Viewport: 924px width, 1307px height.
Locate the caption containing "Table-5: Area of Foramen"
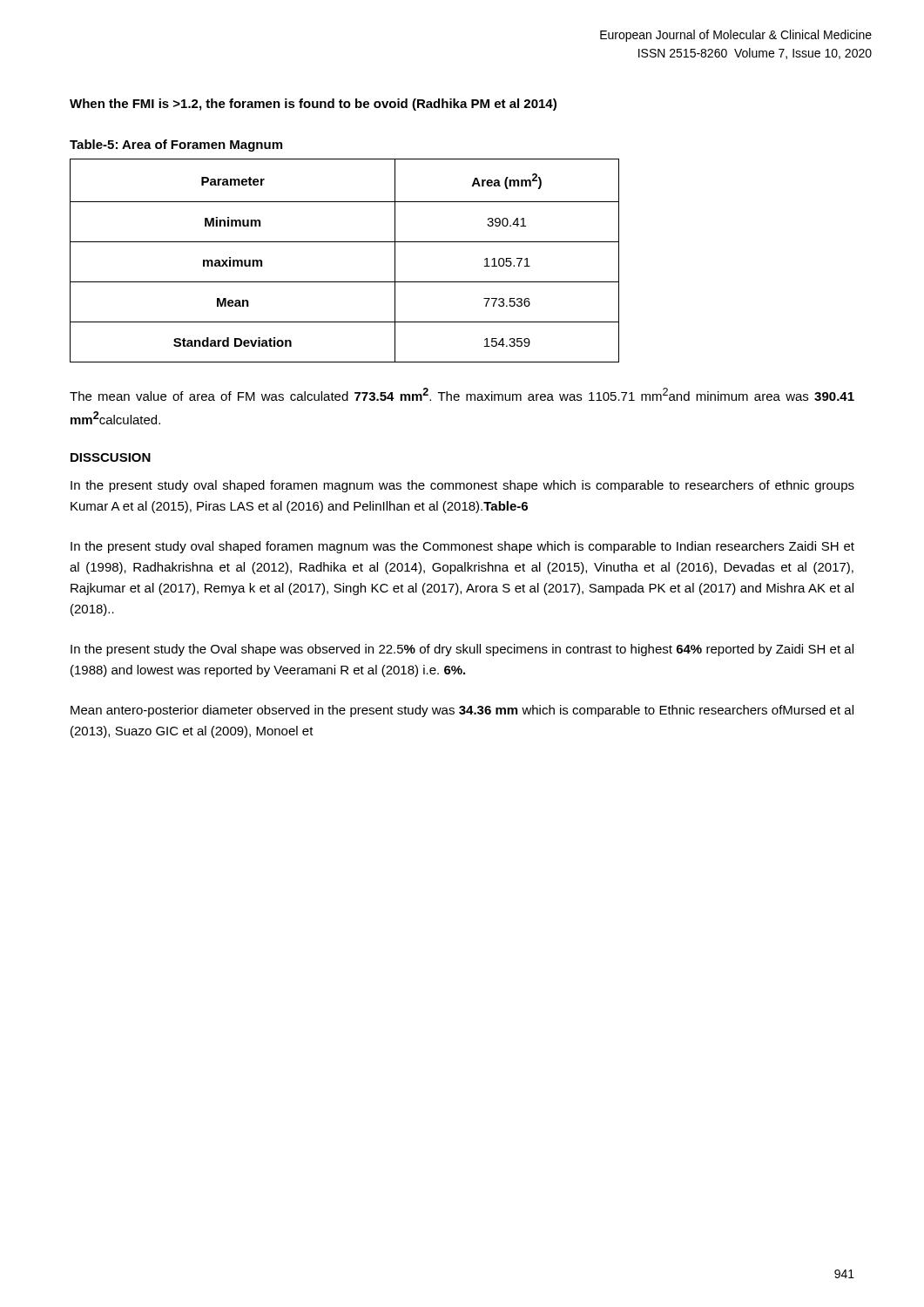(176, 144)
